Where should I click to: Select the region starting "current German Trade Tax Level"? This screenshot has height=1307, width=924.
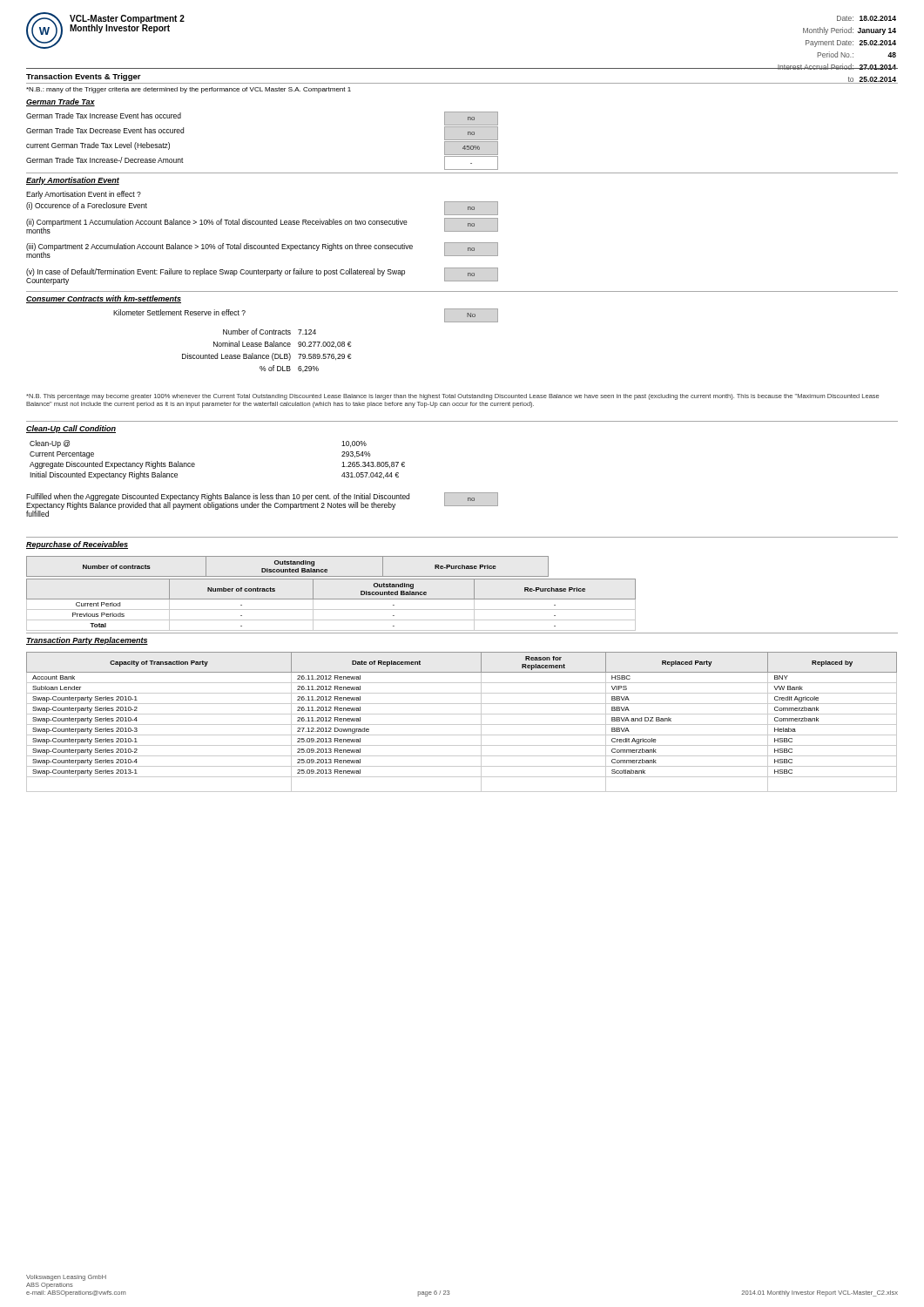click(94, 146)
